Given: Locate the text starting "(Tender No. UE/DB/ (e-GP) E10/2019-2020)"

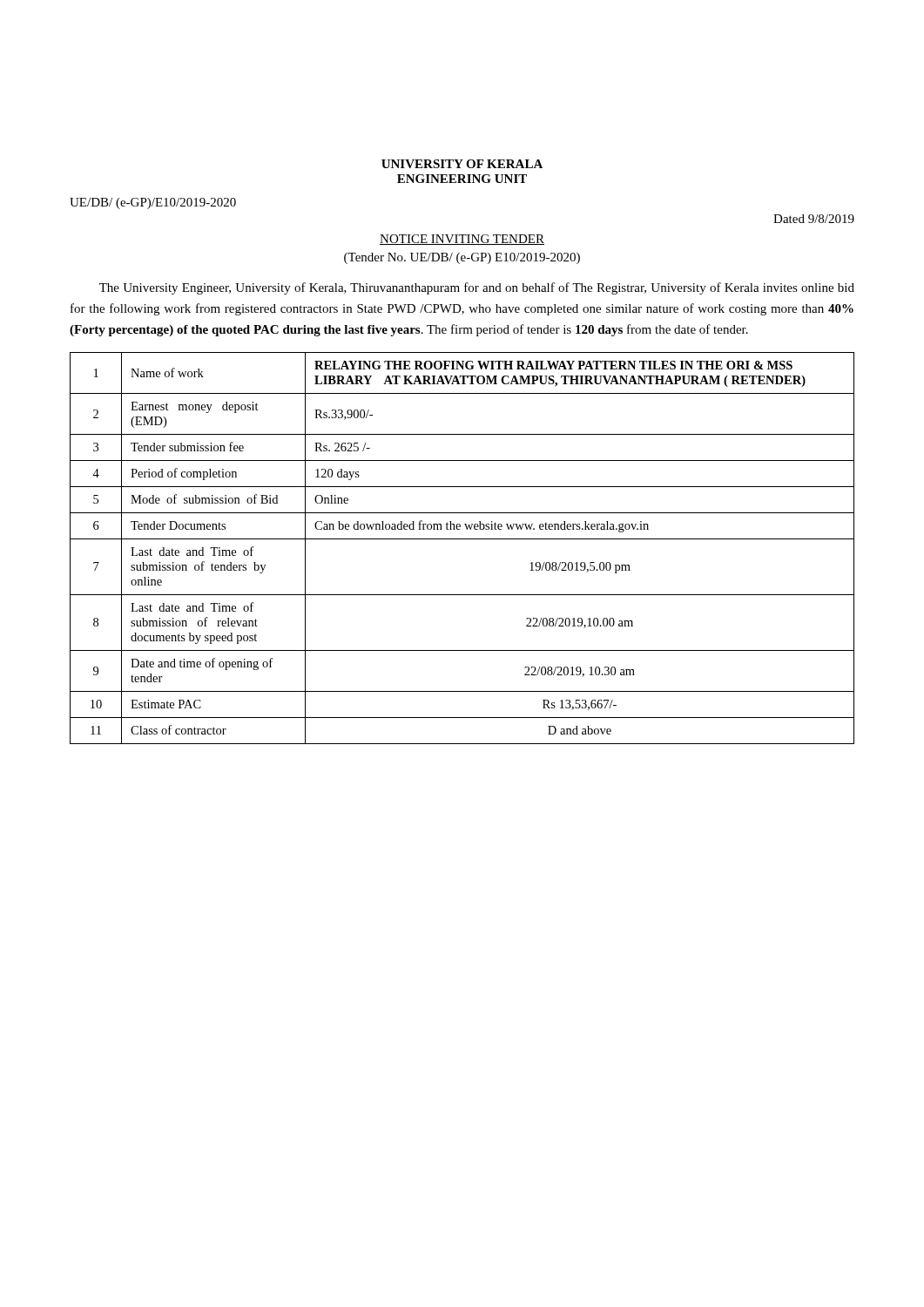Looking at the screenshot, I should [x=462, y=257].
